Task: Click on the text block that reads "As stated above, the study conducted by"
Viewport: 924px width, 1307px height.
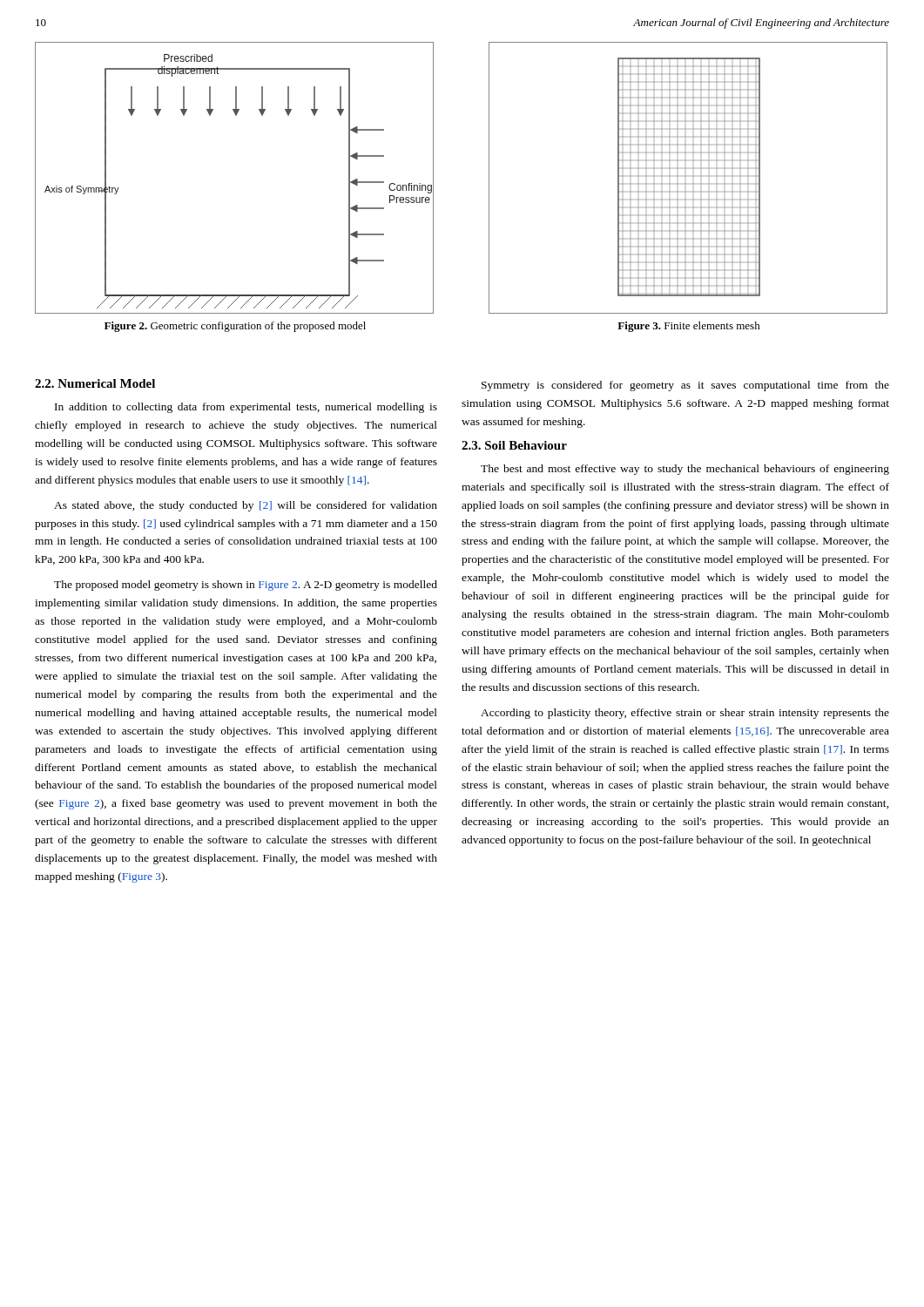Action: click(236, 532)
